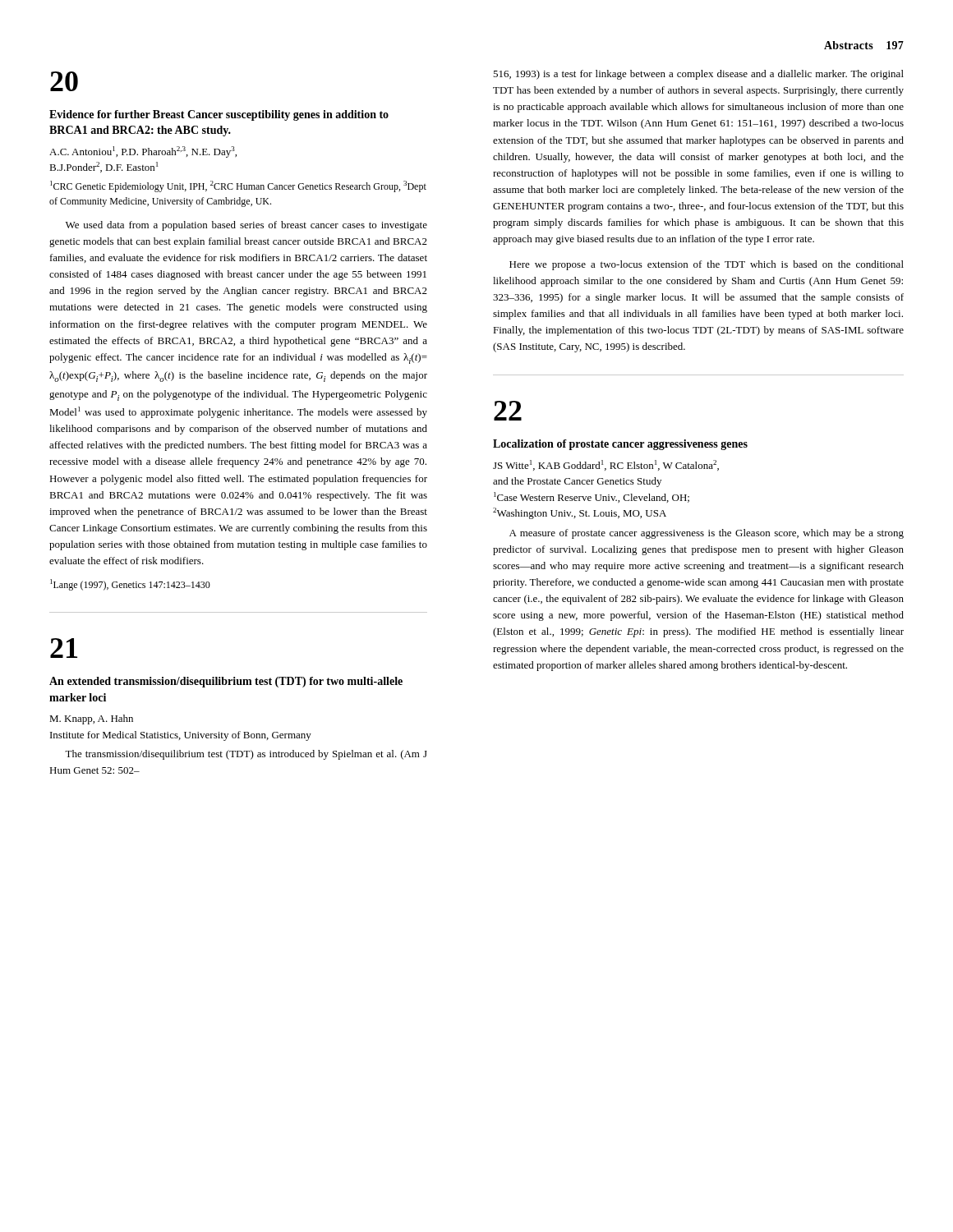
Task: Locate the text block that reads "The transmission/disequilibrium test (TDT)"
Action: click(238, 762)
